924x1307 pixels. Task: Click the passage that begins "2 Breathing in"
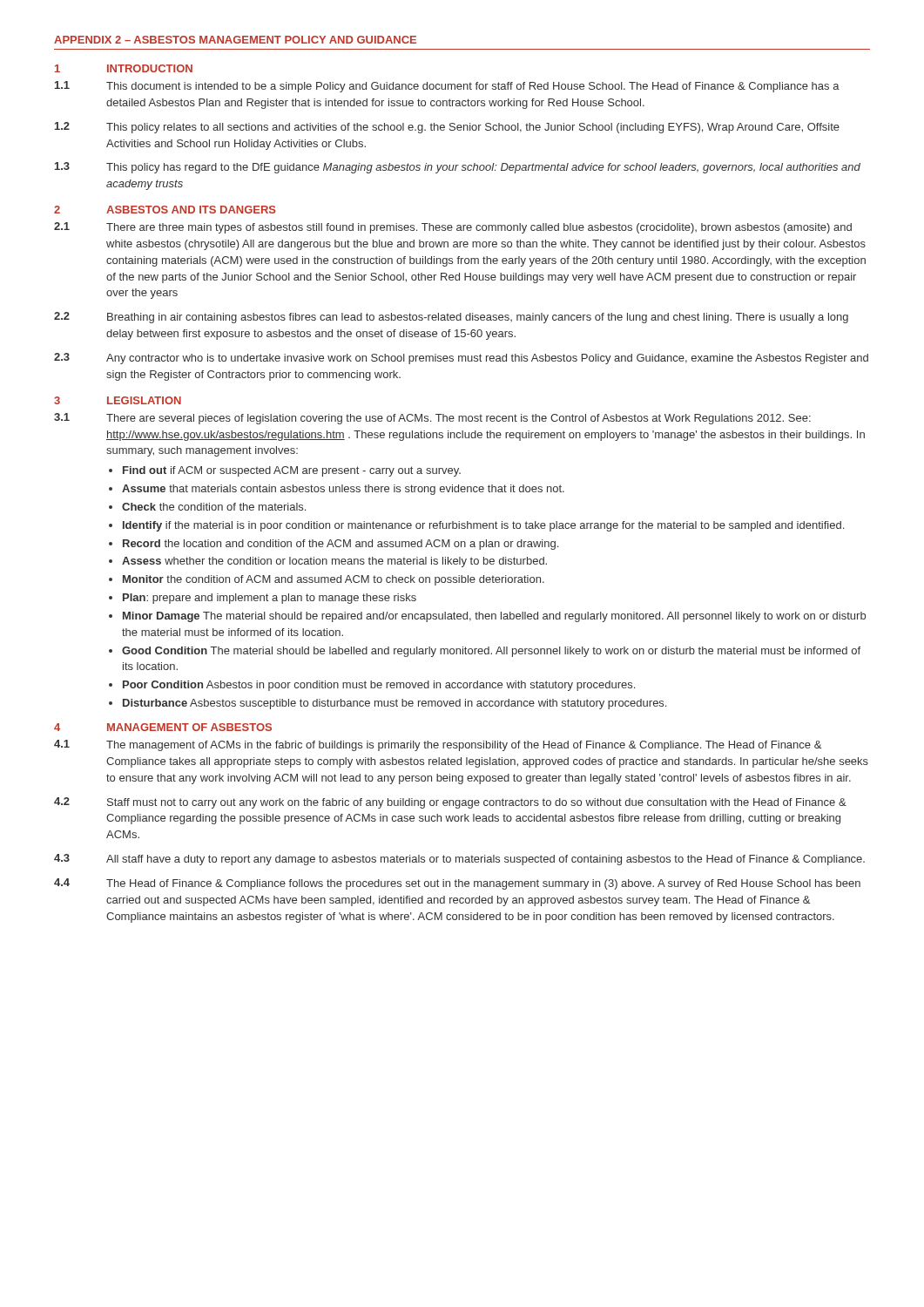(x=462, y=326)
